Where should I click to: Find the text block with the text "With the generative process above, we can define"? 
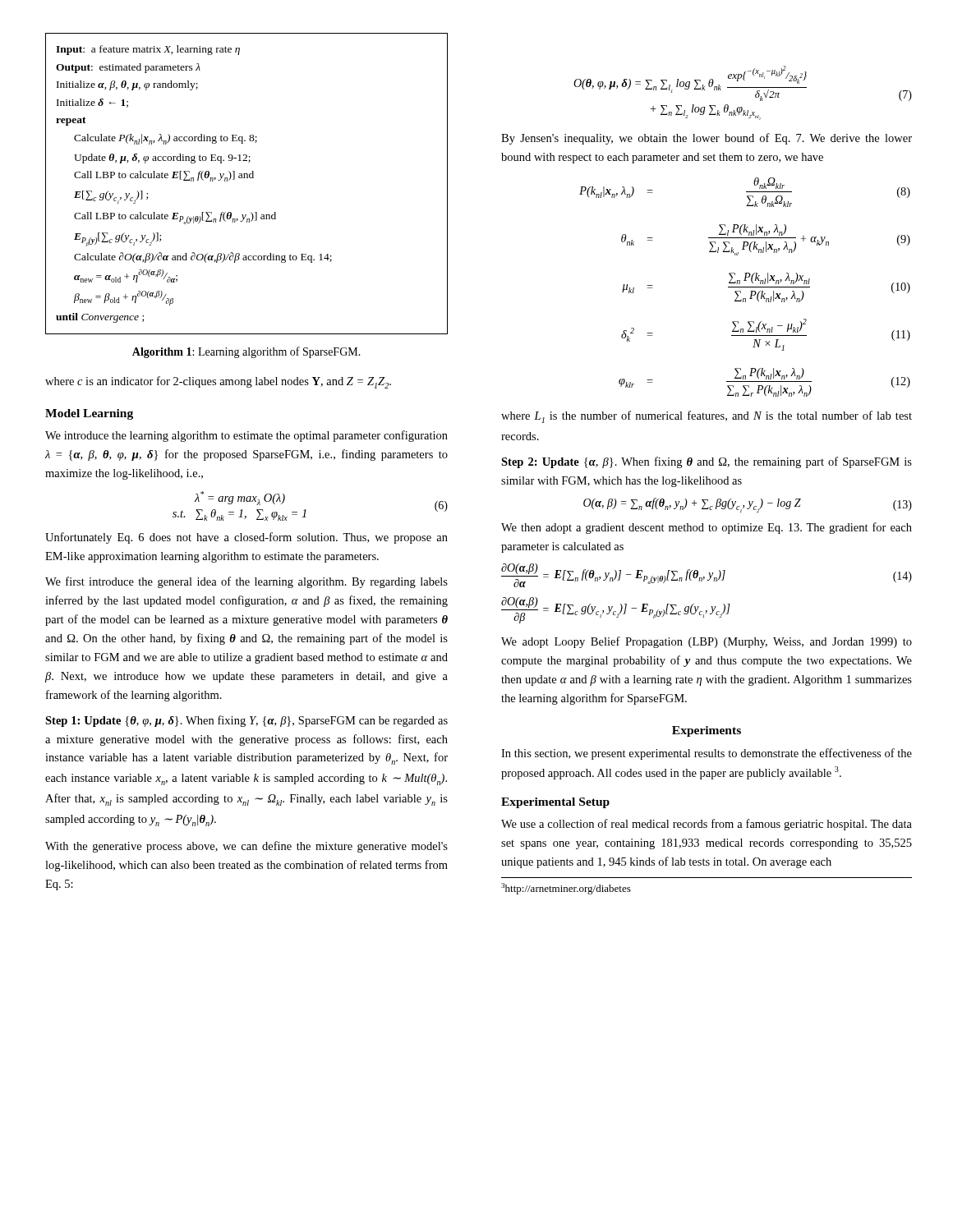[x=246, y=865]
